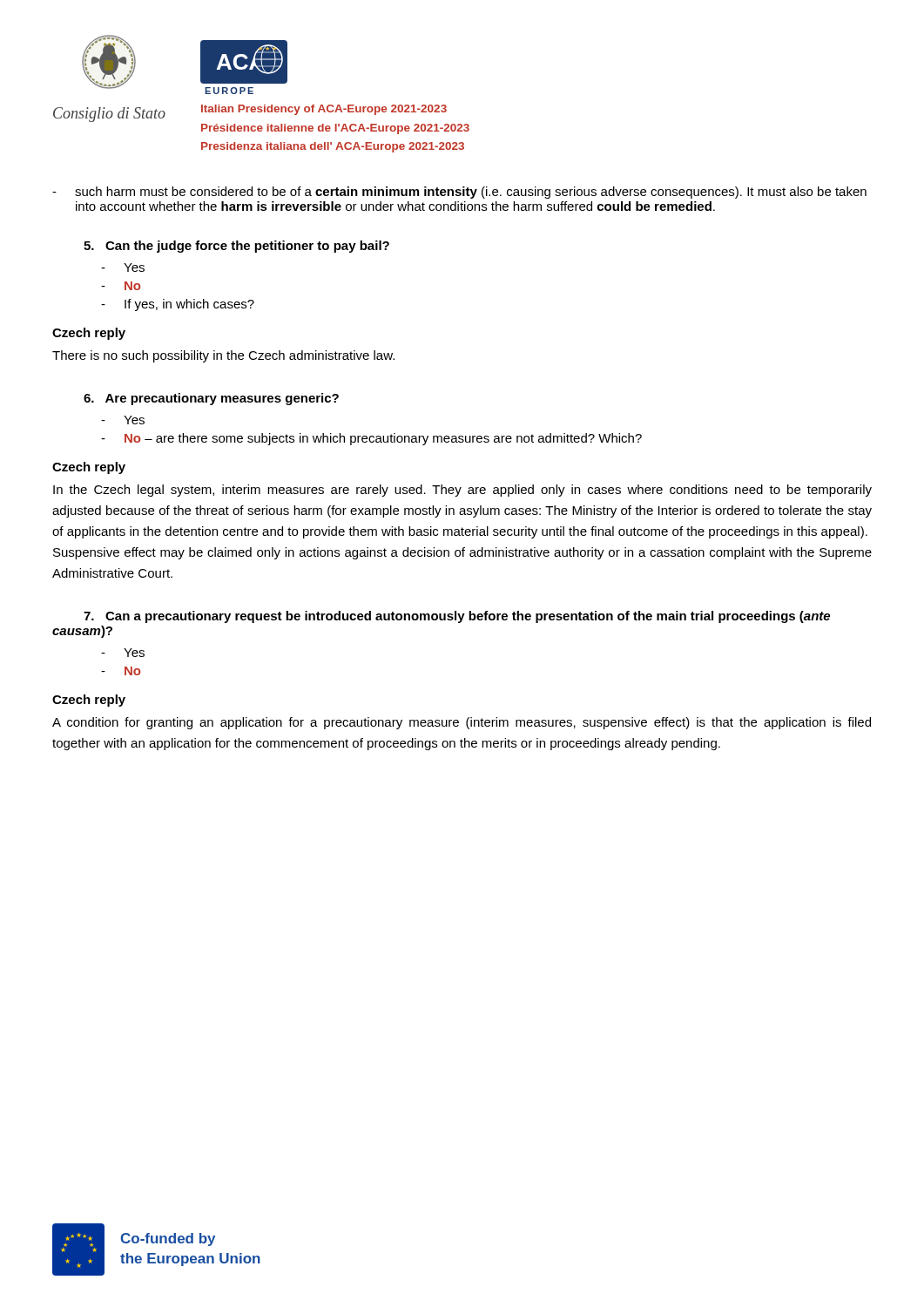
Task: Find the region starting "5. Can the judge force the"
Action: [x=221, y=245]
